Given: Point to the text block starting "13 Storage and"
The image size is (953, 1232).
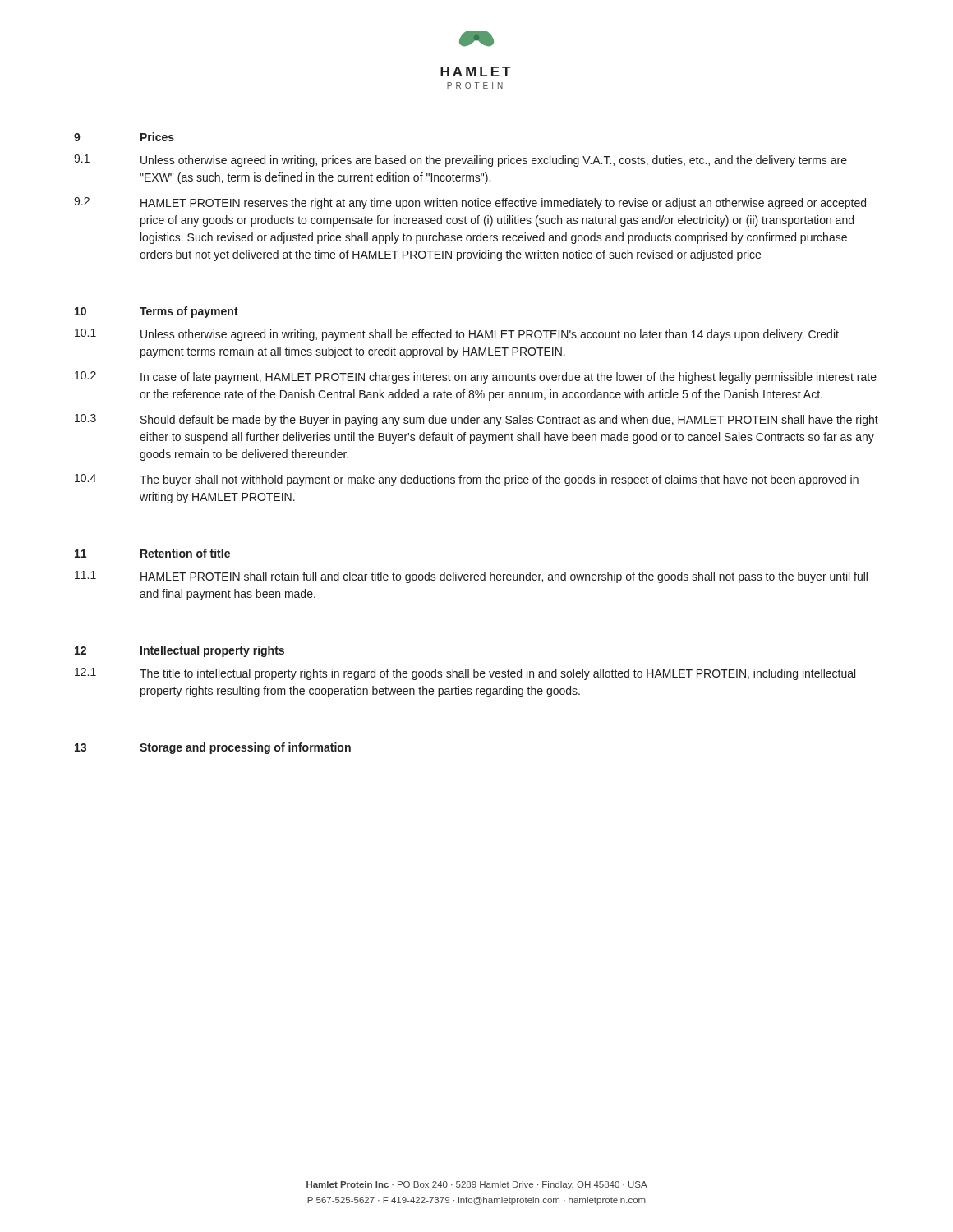Looking at the screenshot, I should 213,748.
